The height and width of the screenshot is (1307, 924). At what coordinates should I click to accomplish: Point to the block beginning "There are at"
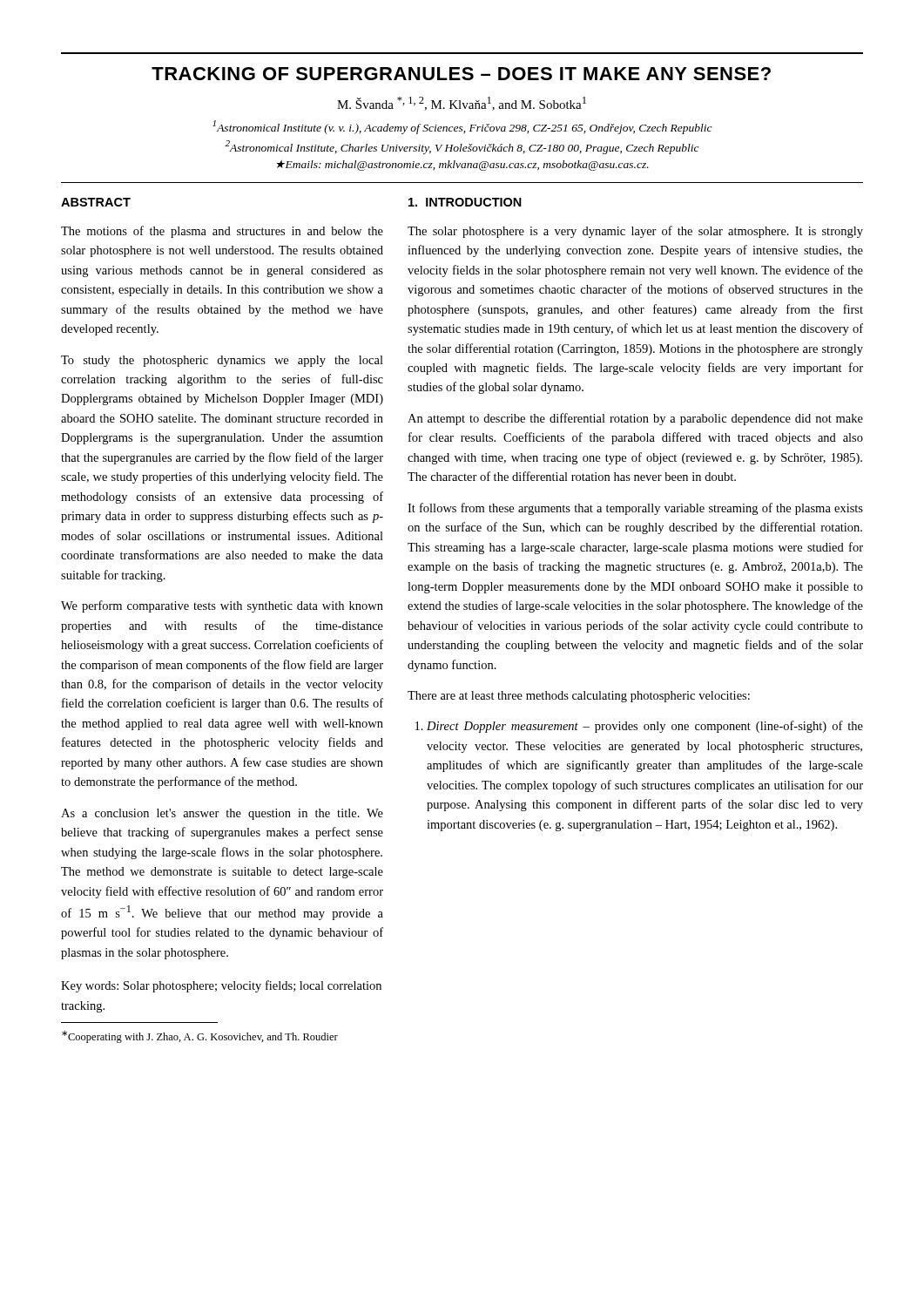(579, 695)
